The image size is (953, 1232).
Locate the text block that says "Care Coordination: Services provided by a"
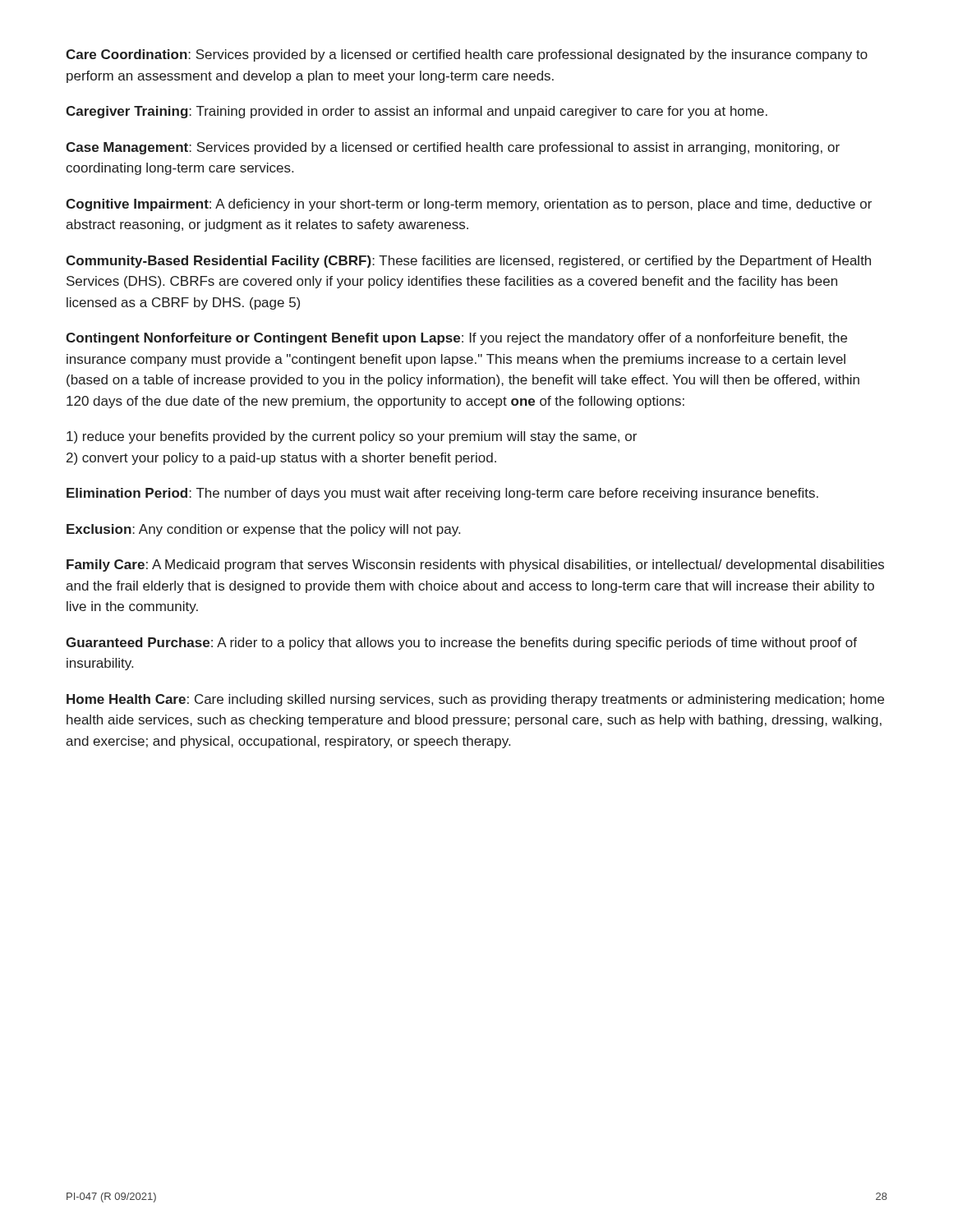[x=467, y=65]
